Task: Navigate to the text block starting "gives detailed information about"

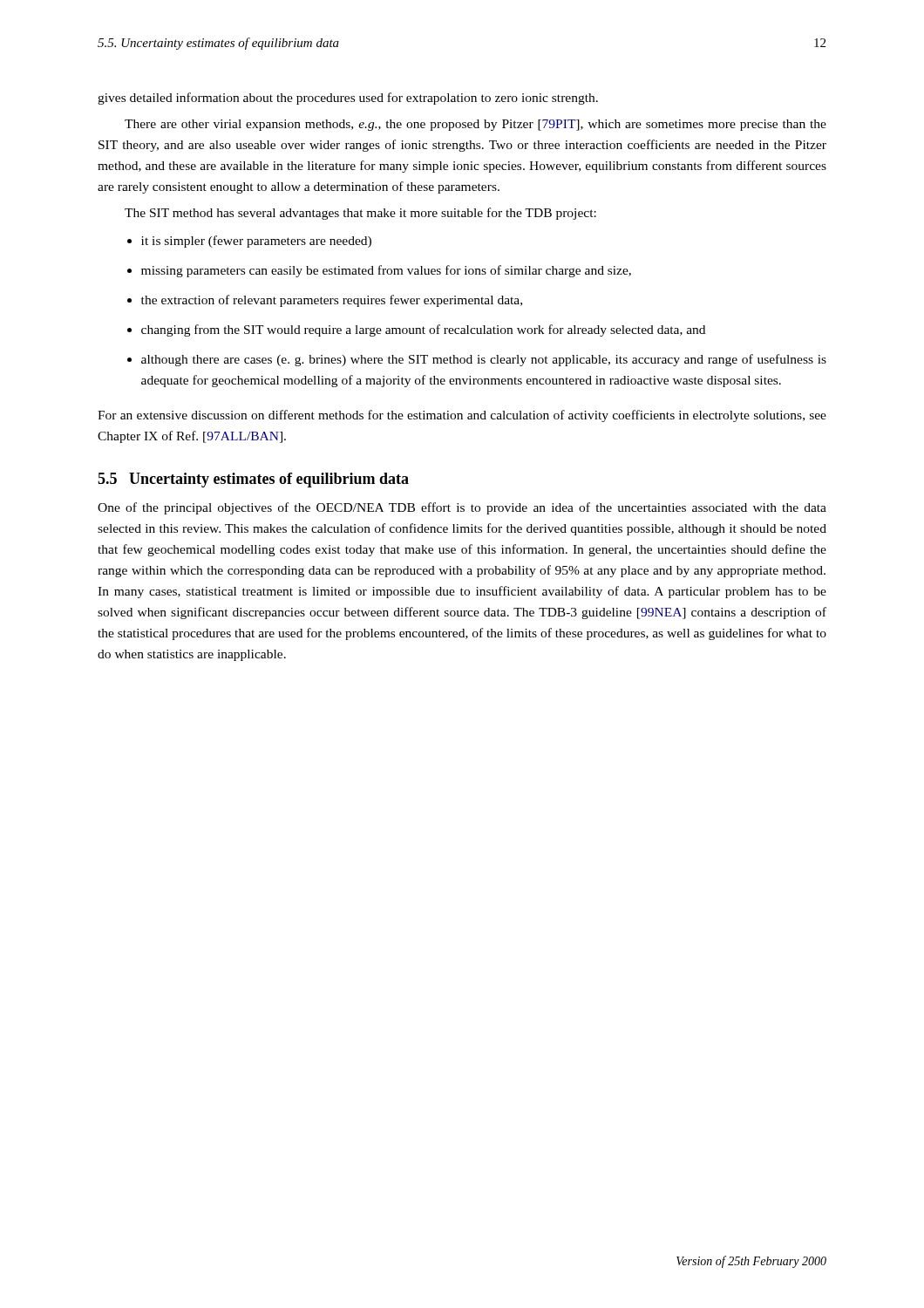Action: point(462,98)
